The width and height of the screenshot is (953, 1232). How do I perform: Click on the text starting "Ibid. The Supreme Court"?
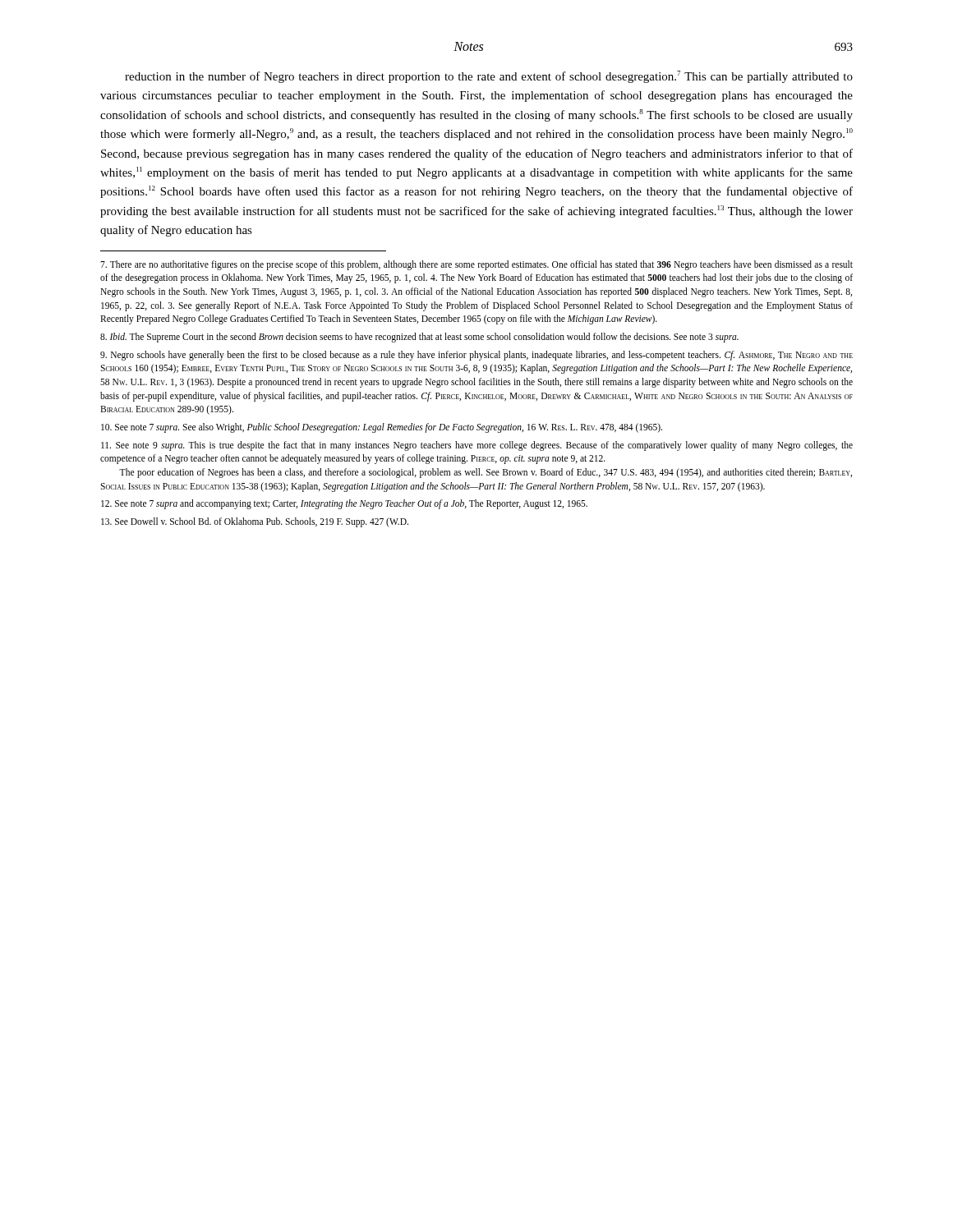point(420,337)
